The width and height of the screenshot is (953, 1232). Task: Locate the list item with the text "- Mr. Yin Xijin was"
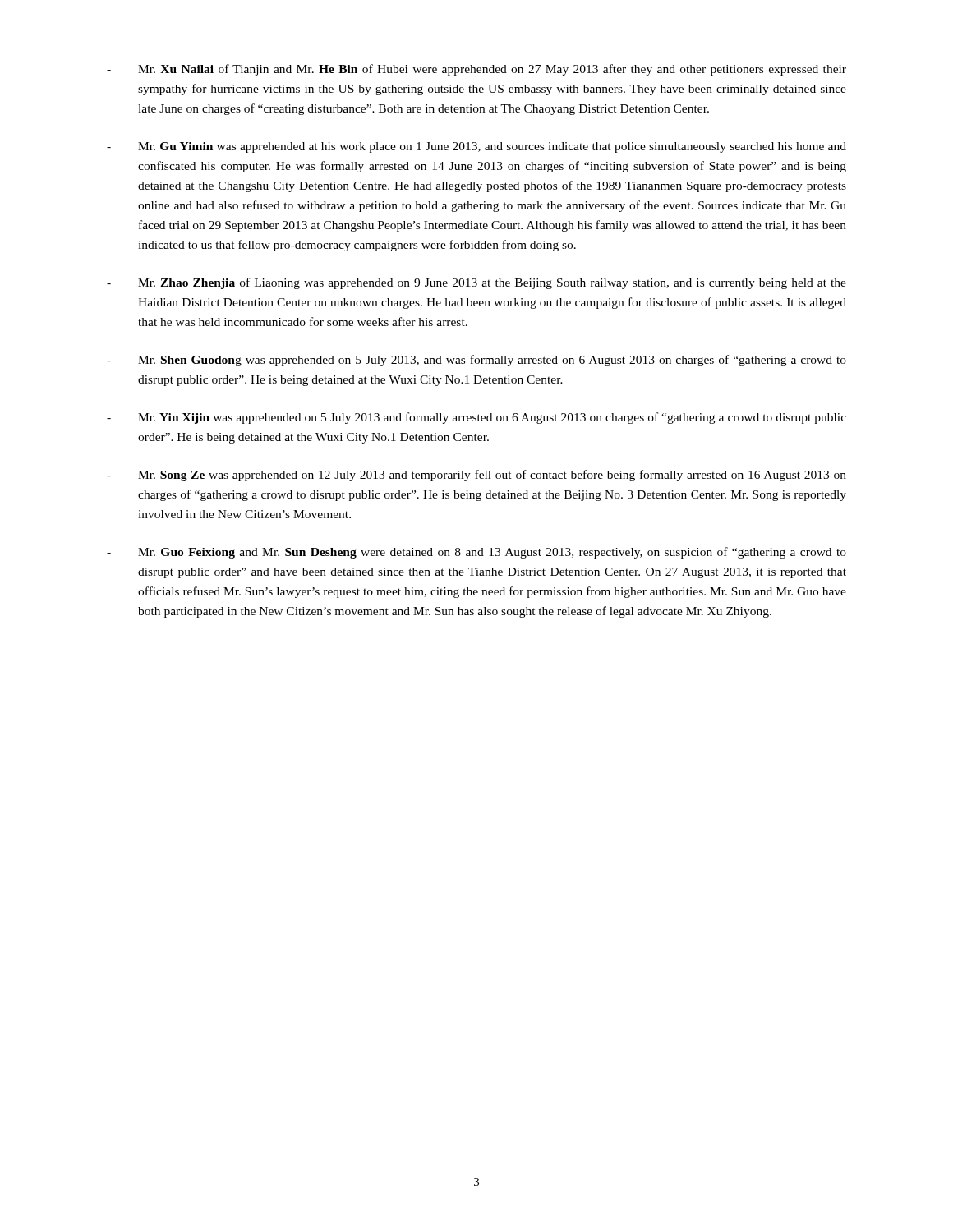point(476,427)
